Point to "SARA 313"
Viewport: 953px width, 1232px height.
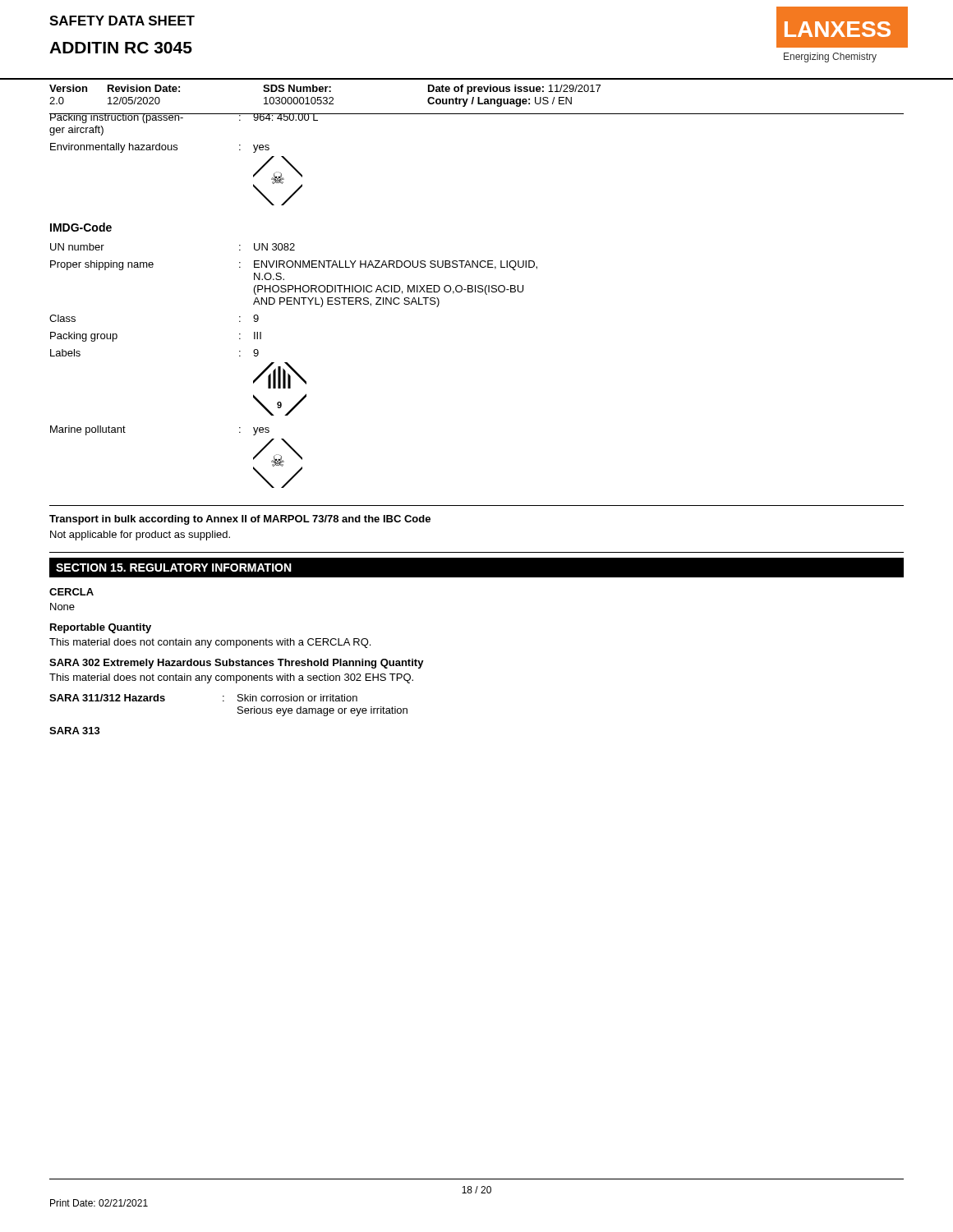pos(75,731)
